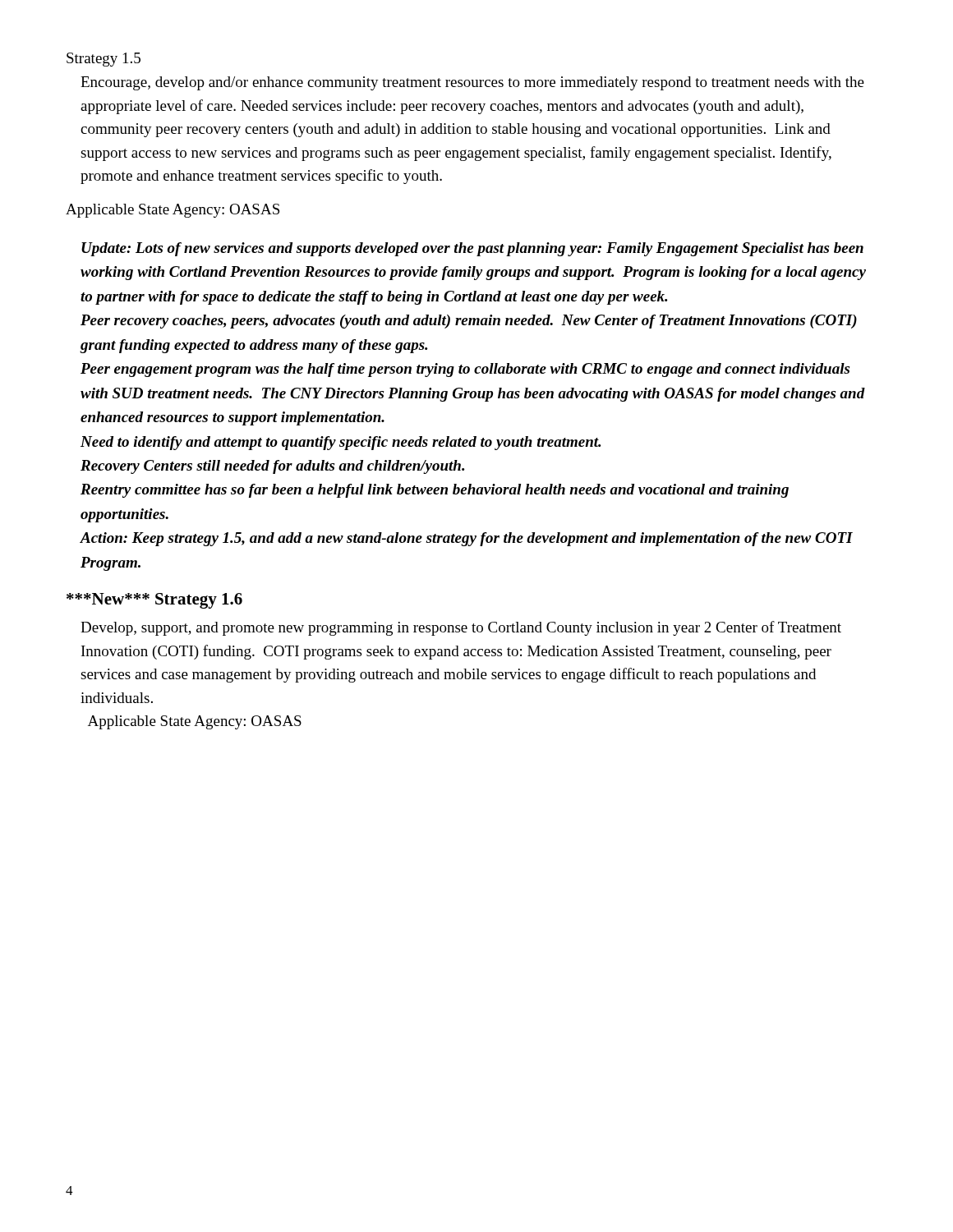Click on the passage starting "Encourage, develop and/or enhance"
Image resolution: width=953 pixels, height=1232 pixels.
tap(472, 128)
